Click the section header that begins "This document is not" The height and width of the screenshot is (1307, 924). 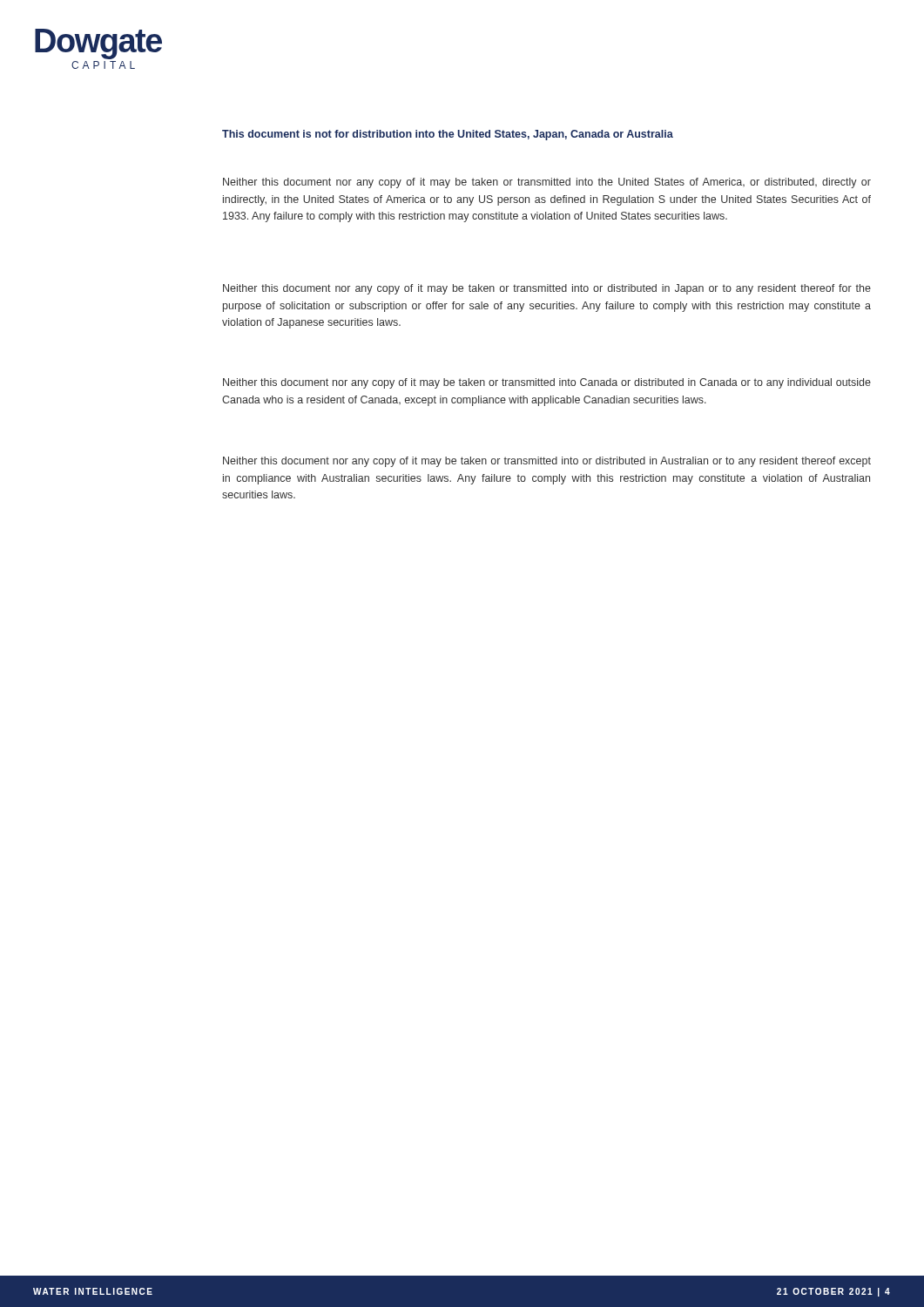point(546,135)
